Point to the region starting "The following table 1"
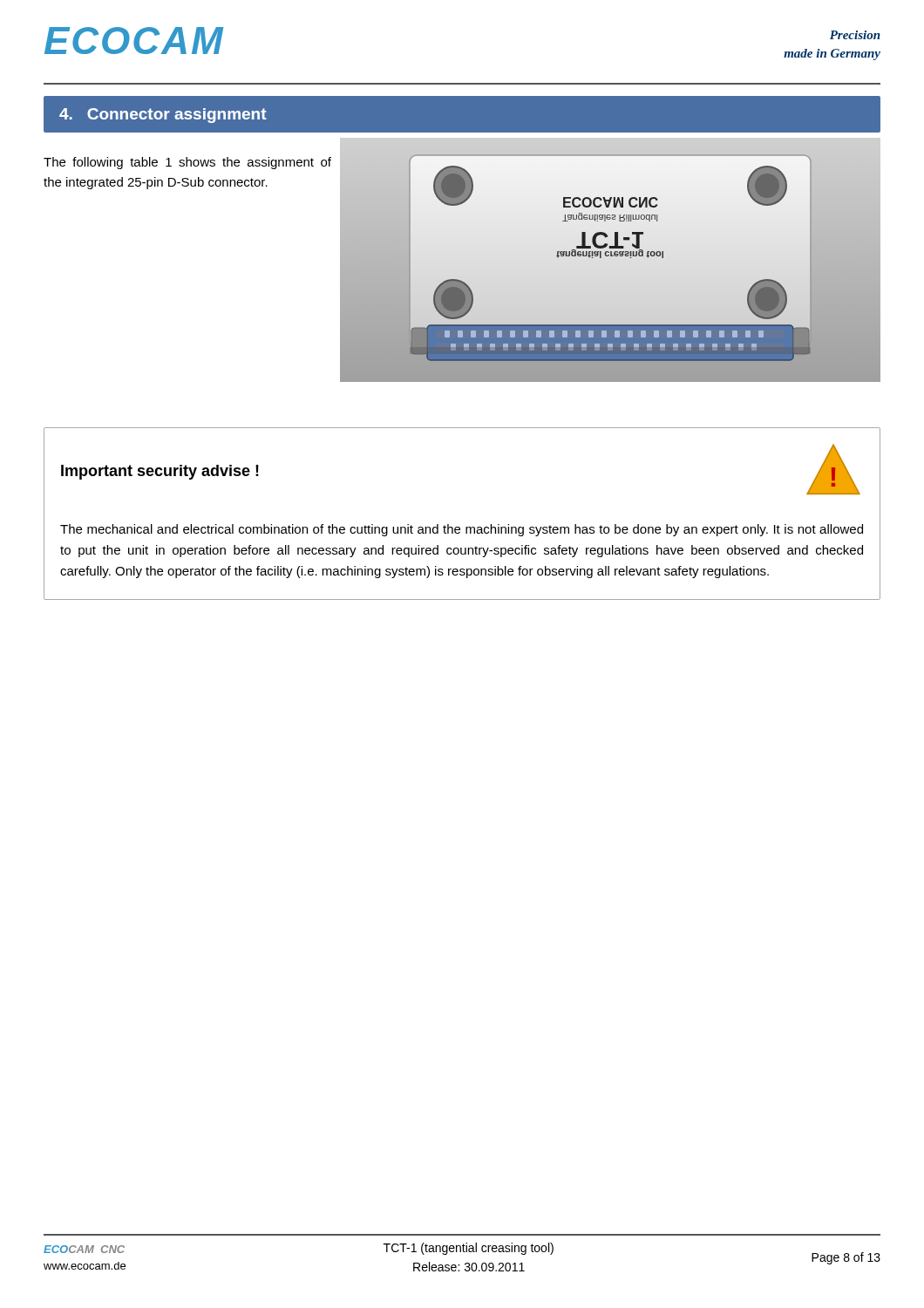This screenshot has width=924, height=1308. [187, 172]
